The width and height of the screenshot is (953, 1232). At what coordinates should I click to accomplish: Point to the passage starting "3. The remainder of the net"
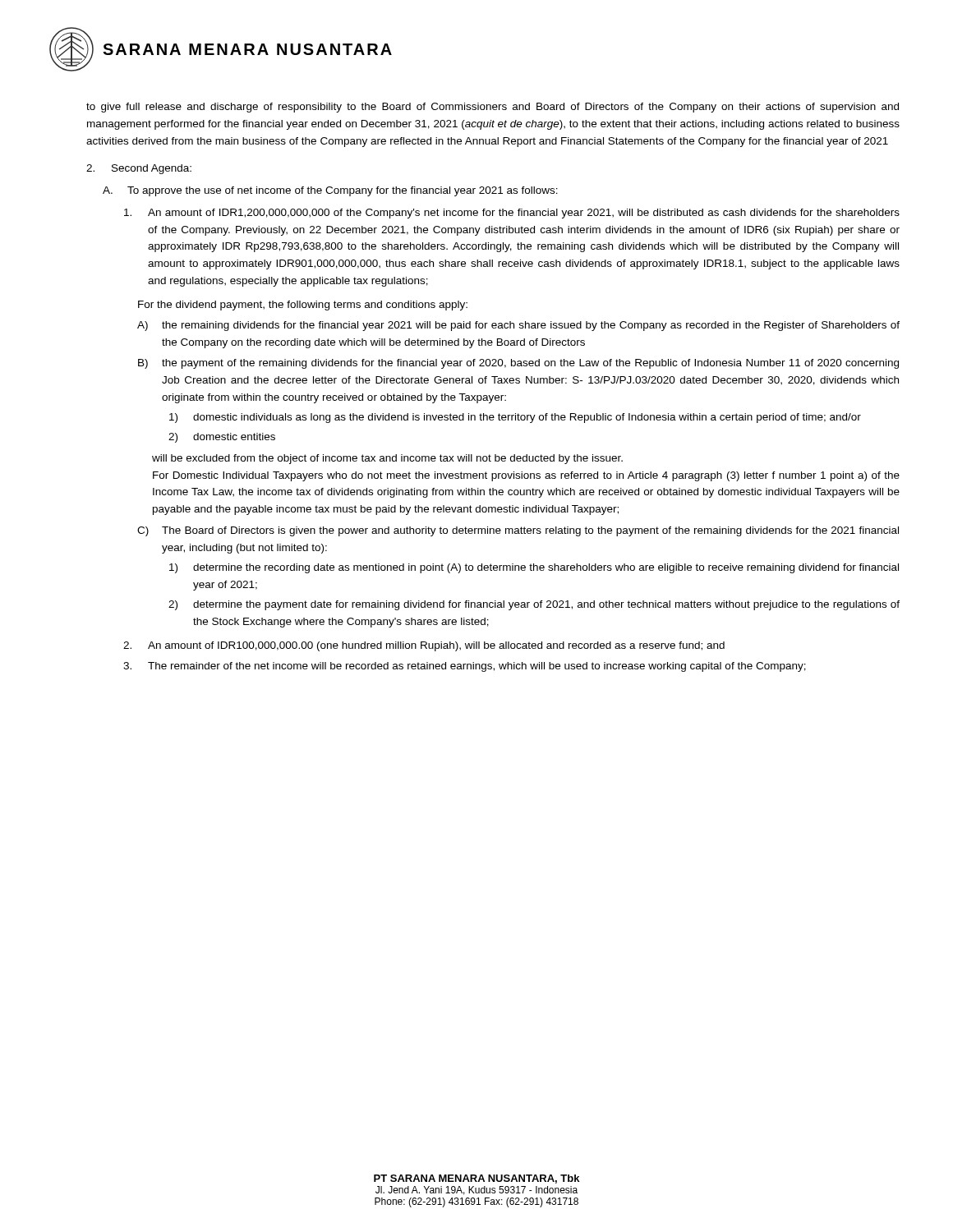pos(511,666)
